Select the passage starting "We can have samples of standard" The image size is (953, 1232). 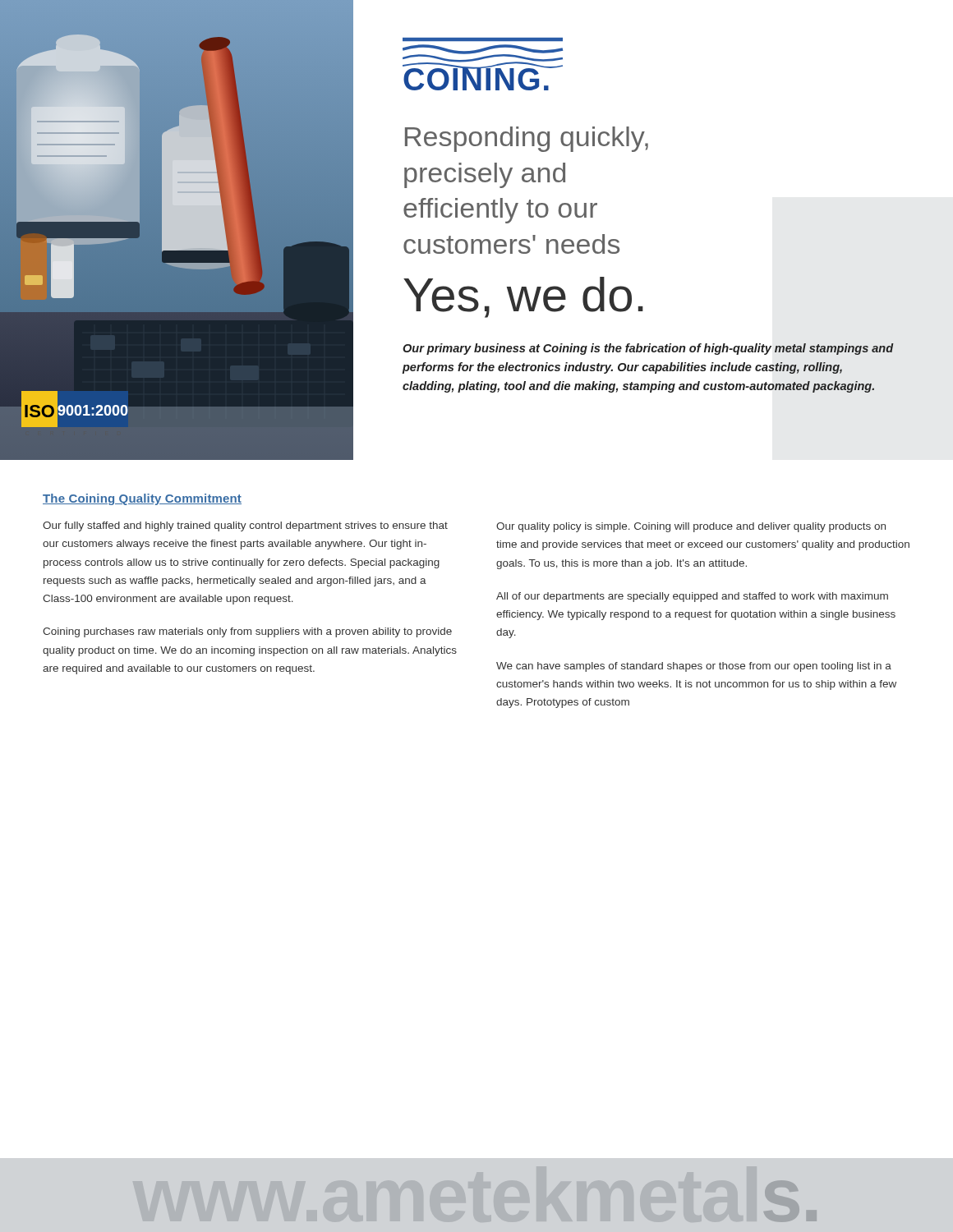[x=696, y=684]
